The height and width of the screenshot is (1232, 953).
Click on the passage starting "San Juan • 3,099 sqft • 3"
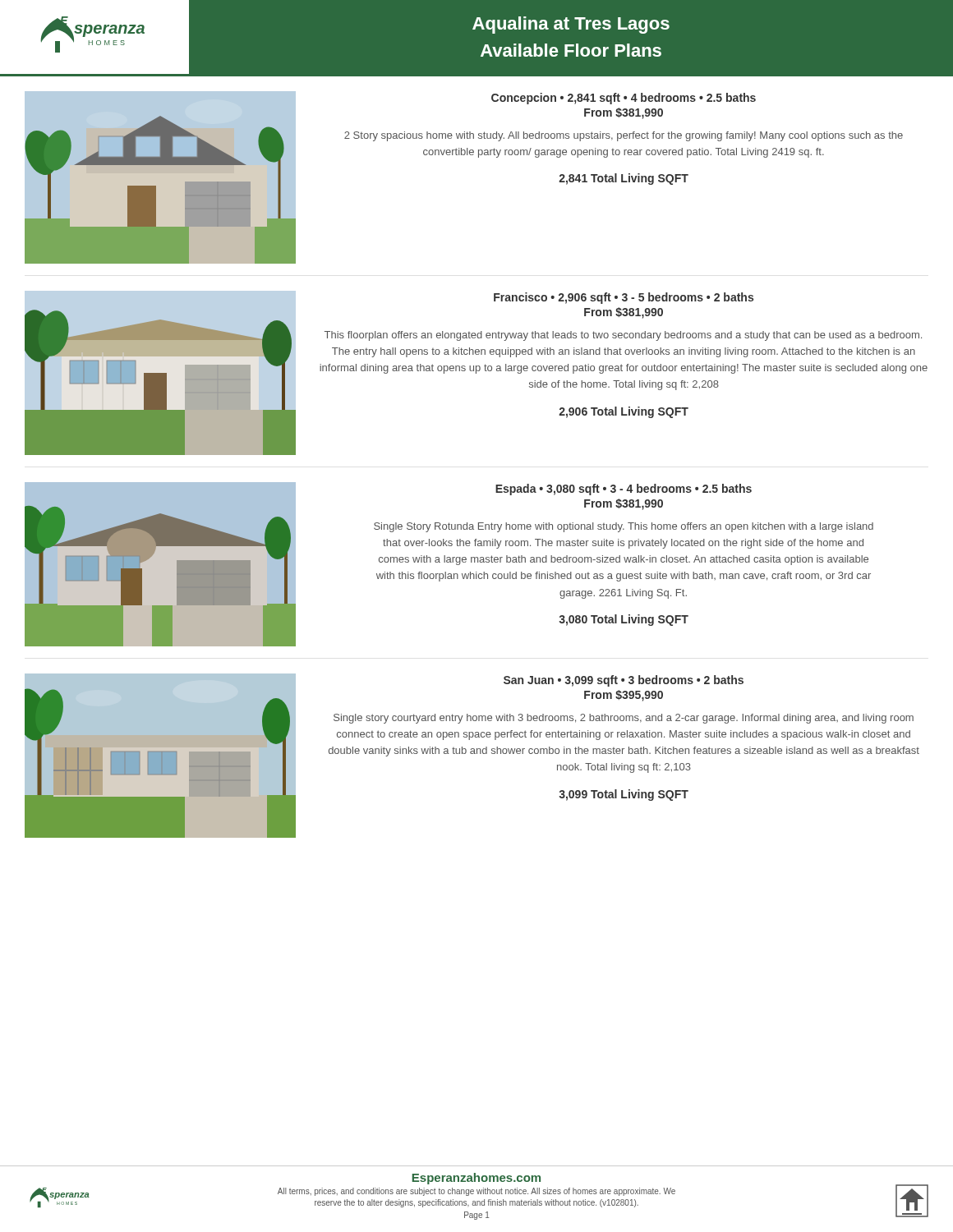click(624, 687)
